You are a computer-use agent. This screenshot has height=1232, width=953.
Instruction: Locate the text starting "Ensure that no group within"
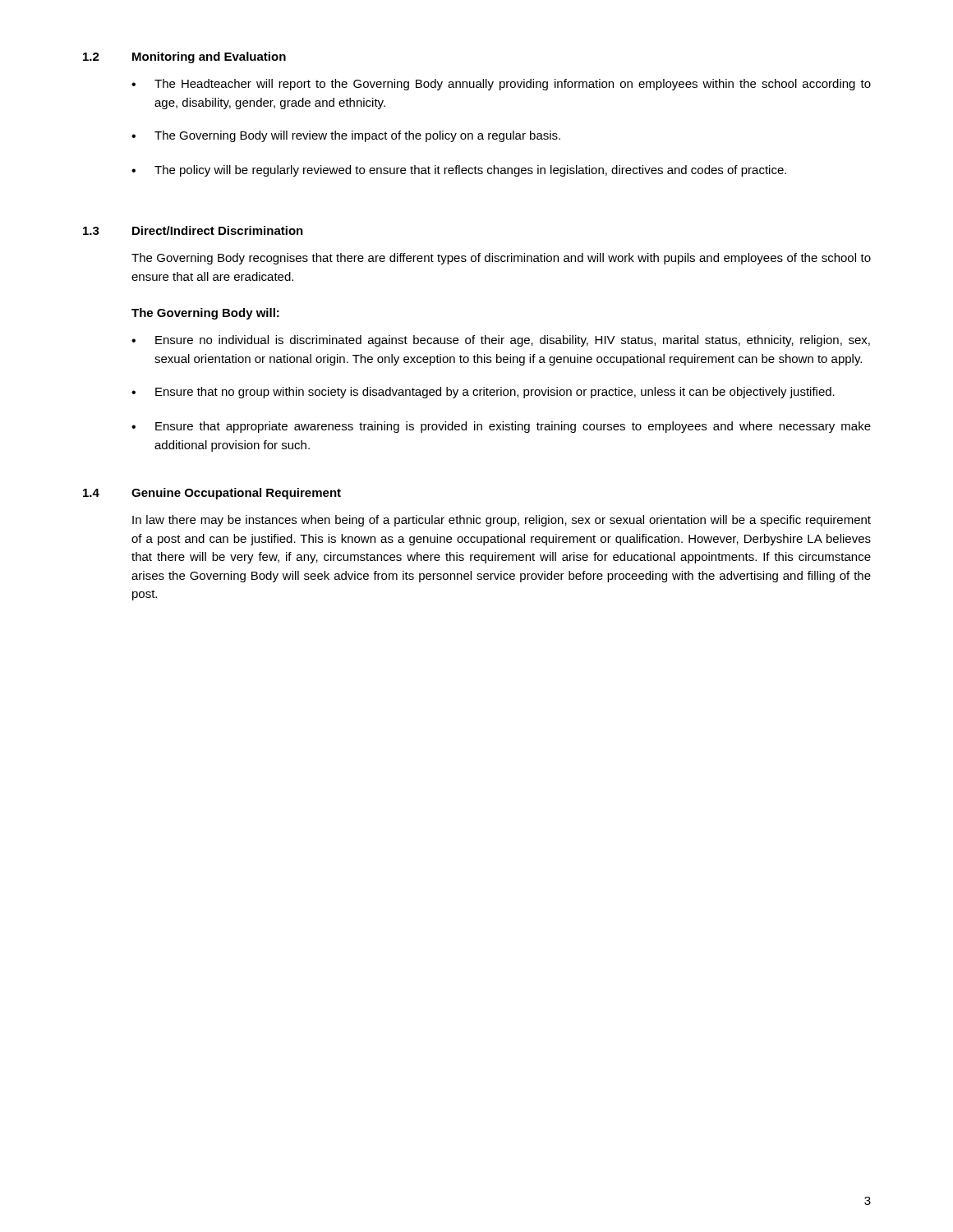(495, 393)
